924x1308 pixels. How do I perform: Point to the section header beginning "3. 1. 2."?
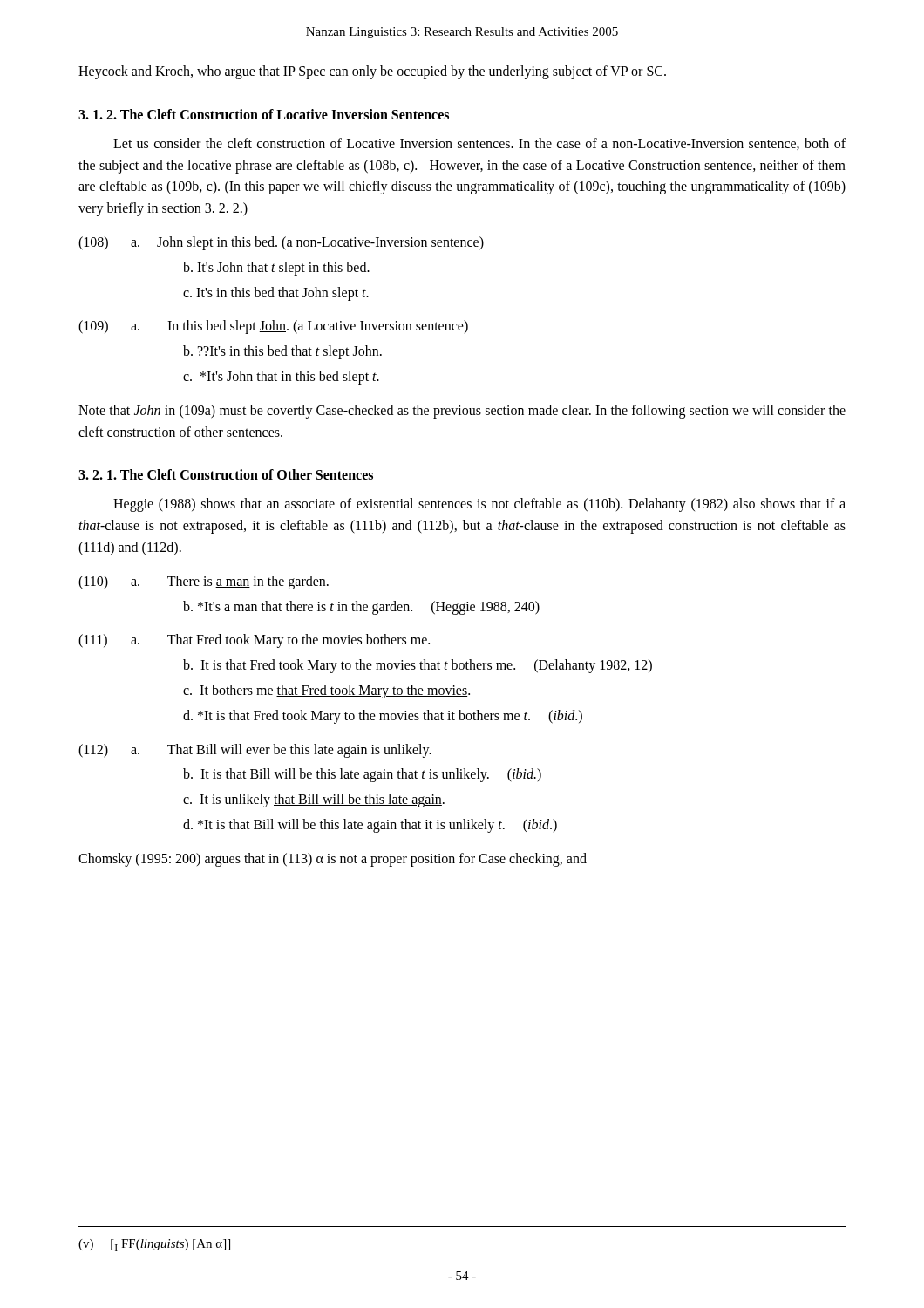(x=264, y=115)
